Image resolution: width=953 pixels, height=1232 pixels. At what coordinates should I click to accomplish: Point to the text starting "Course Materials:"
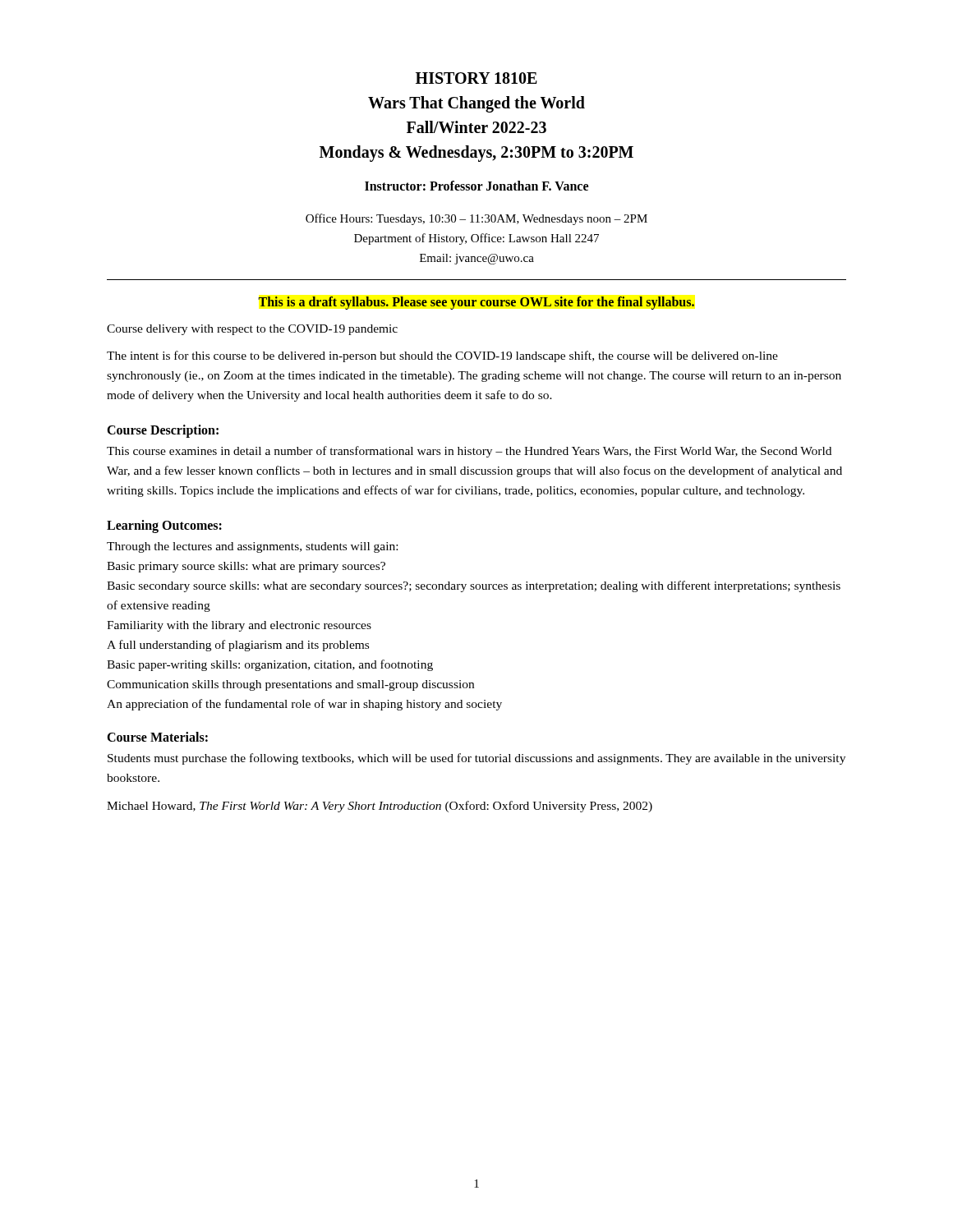tap(158, 737)
